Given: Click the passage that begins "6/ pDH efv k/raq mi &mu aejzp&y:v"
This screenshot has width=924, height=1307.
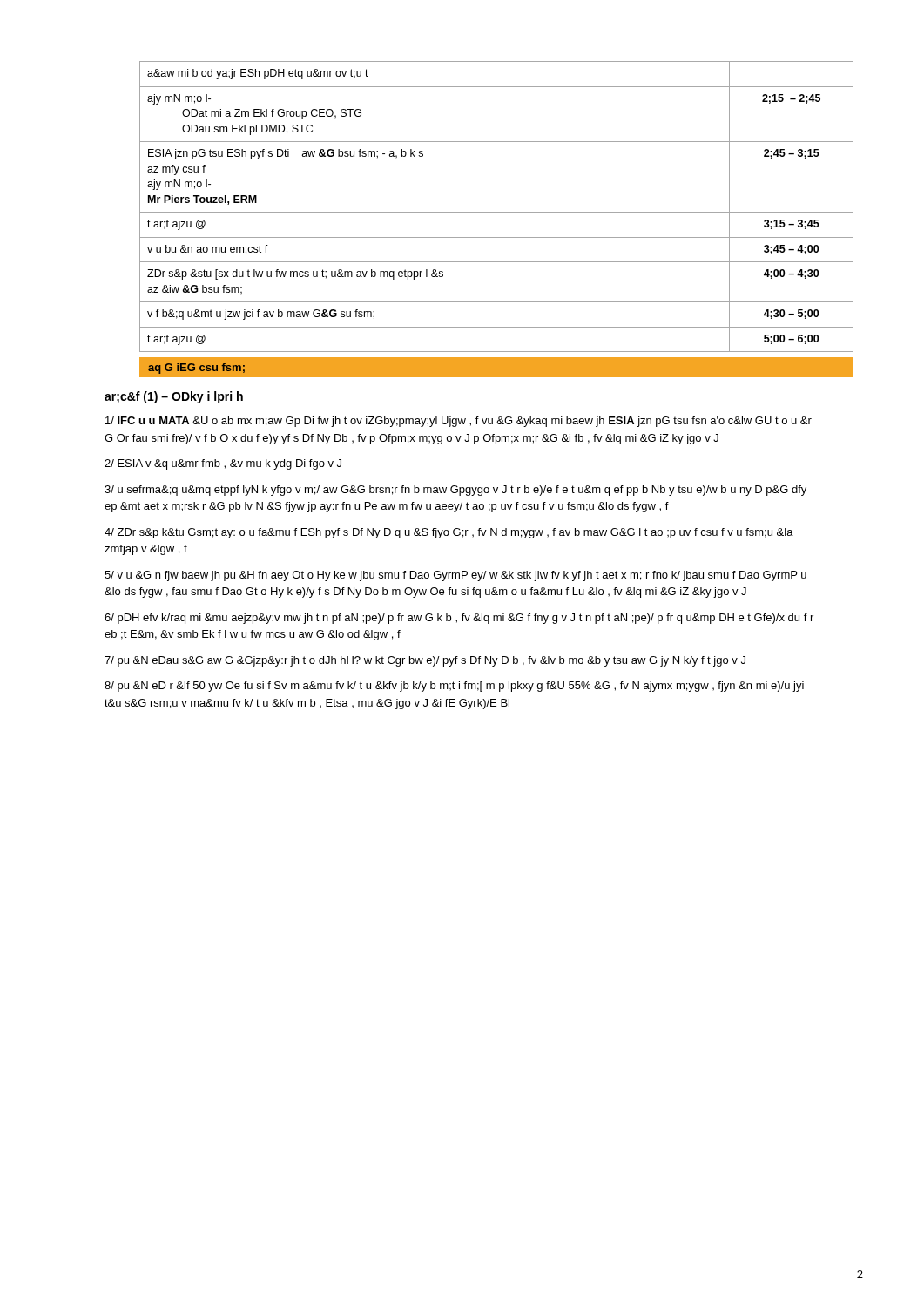Looking at the screenshot, I should pyautogui.click(x=459, y=625).
